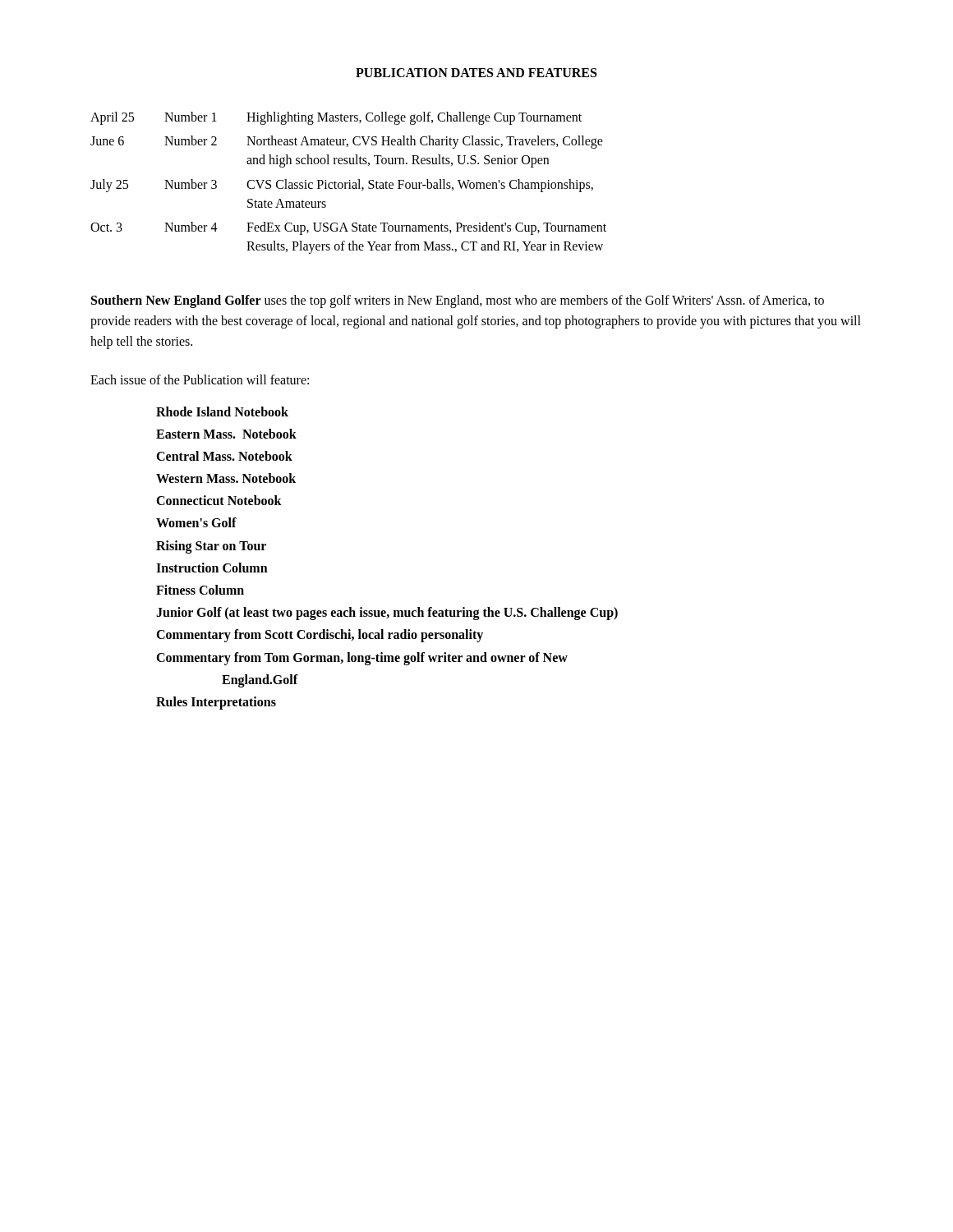Navigate to the passage starting "Rising Star on Tour"
953x1232 pixels.
click(x=211, y=545)
